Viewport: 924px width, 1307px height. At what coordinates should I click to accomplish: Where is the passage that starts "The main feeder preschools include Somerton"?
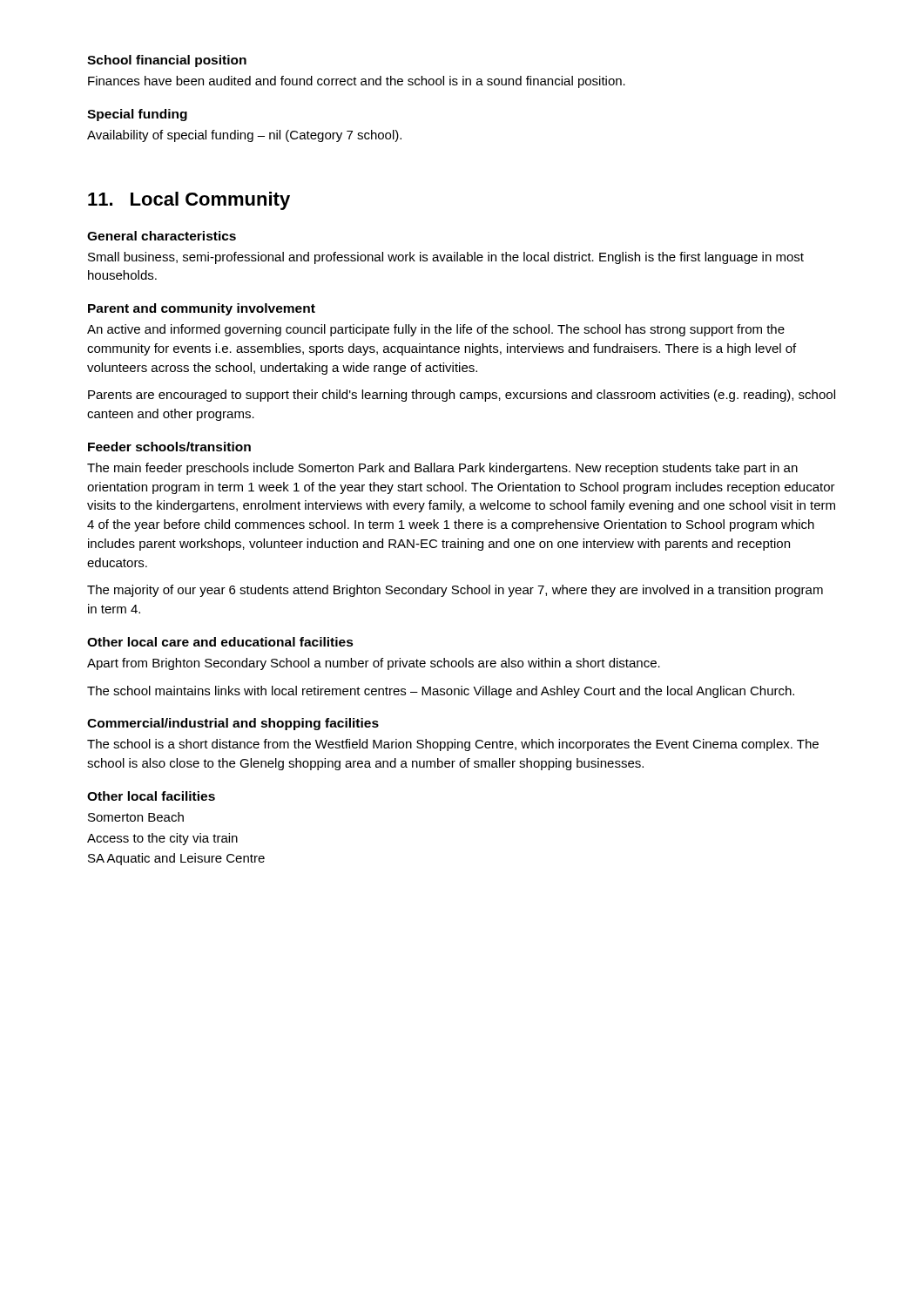coord(462,515)
